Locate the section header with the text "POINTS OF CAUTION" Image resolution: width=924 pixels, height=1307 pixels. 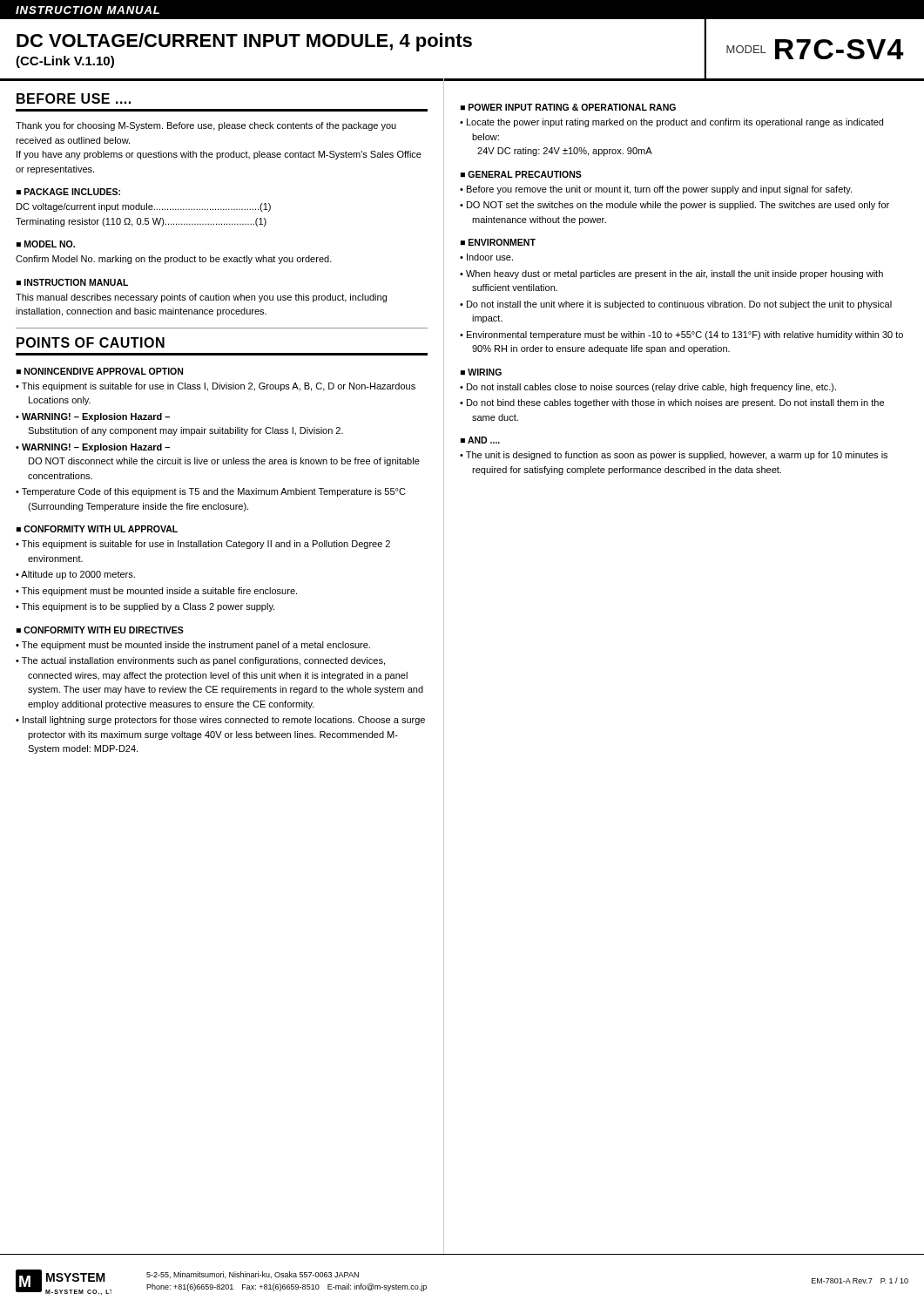[x=222, y=345]
